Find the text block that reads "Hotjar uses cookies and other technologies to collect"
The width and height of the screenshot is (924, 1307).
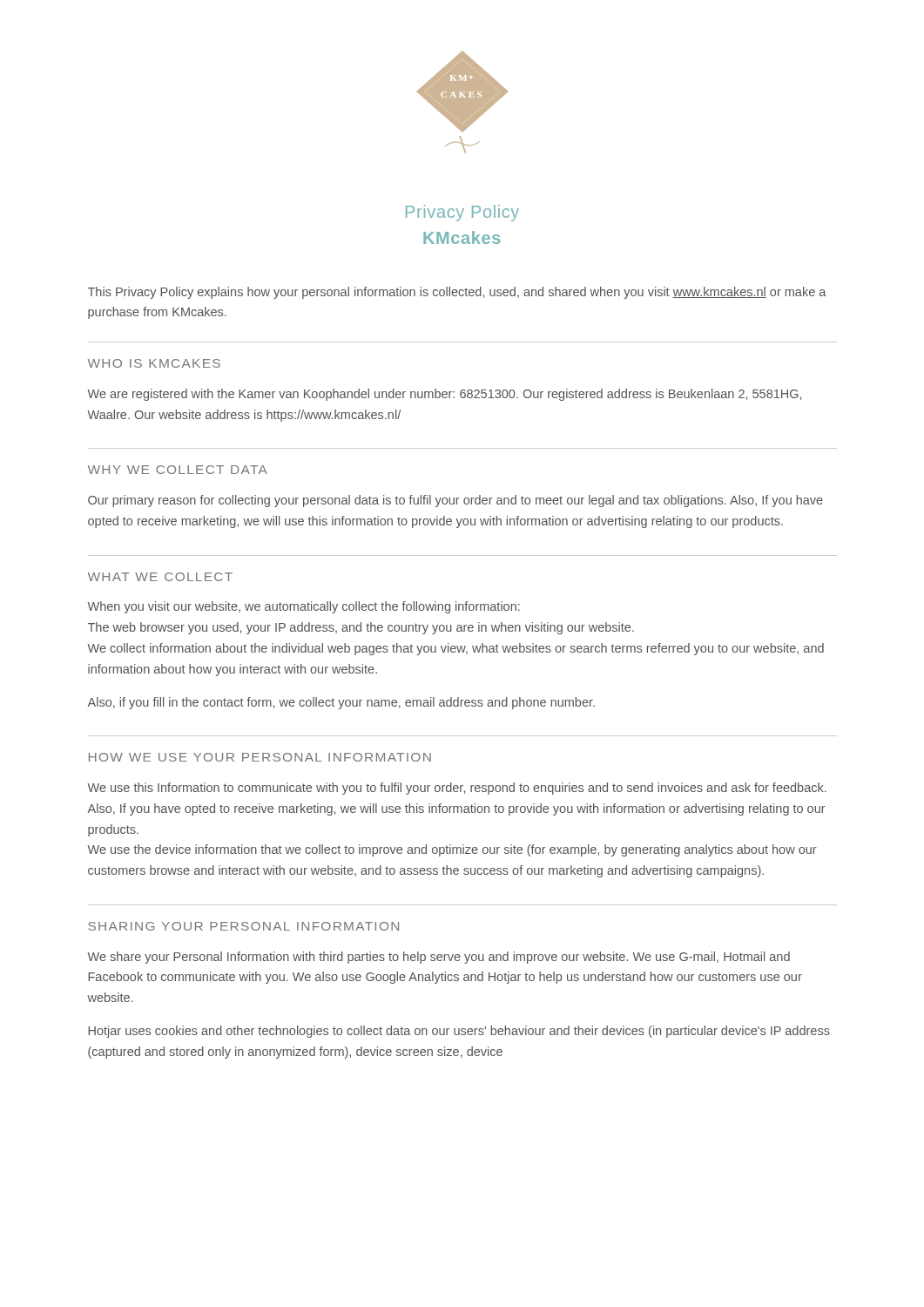coord(459,1041)
